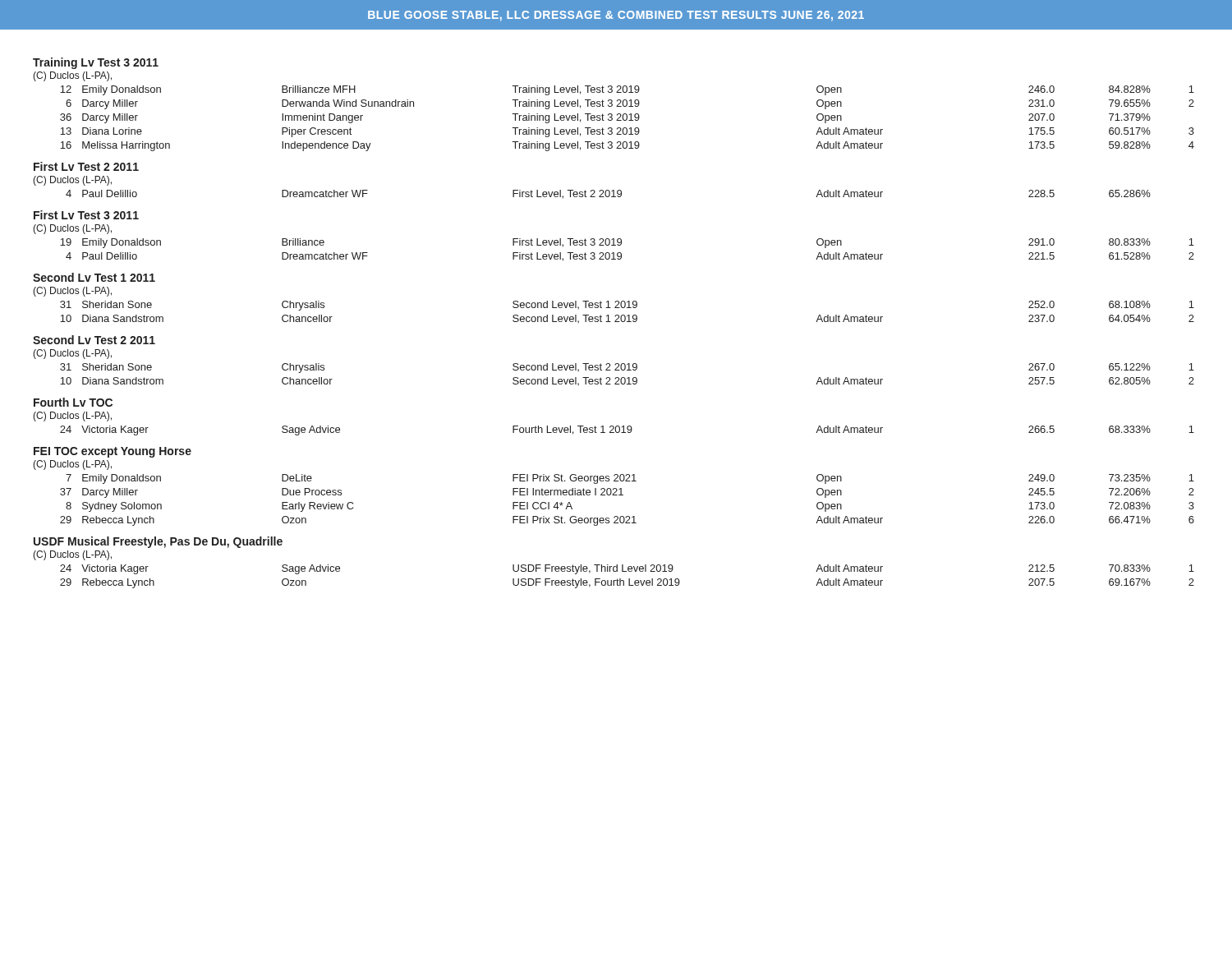Locate the section header with the text "Fourth Lv TOC"
This screenshot has width=1232, height=953.
pyautogui.click(x=73, y=403)
